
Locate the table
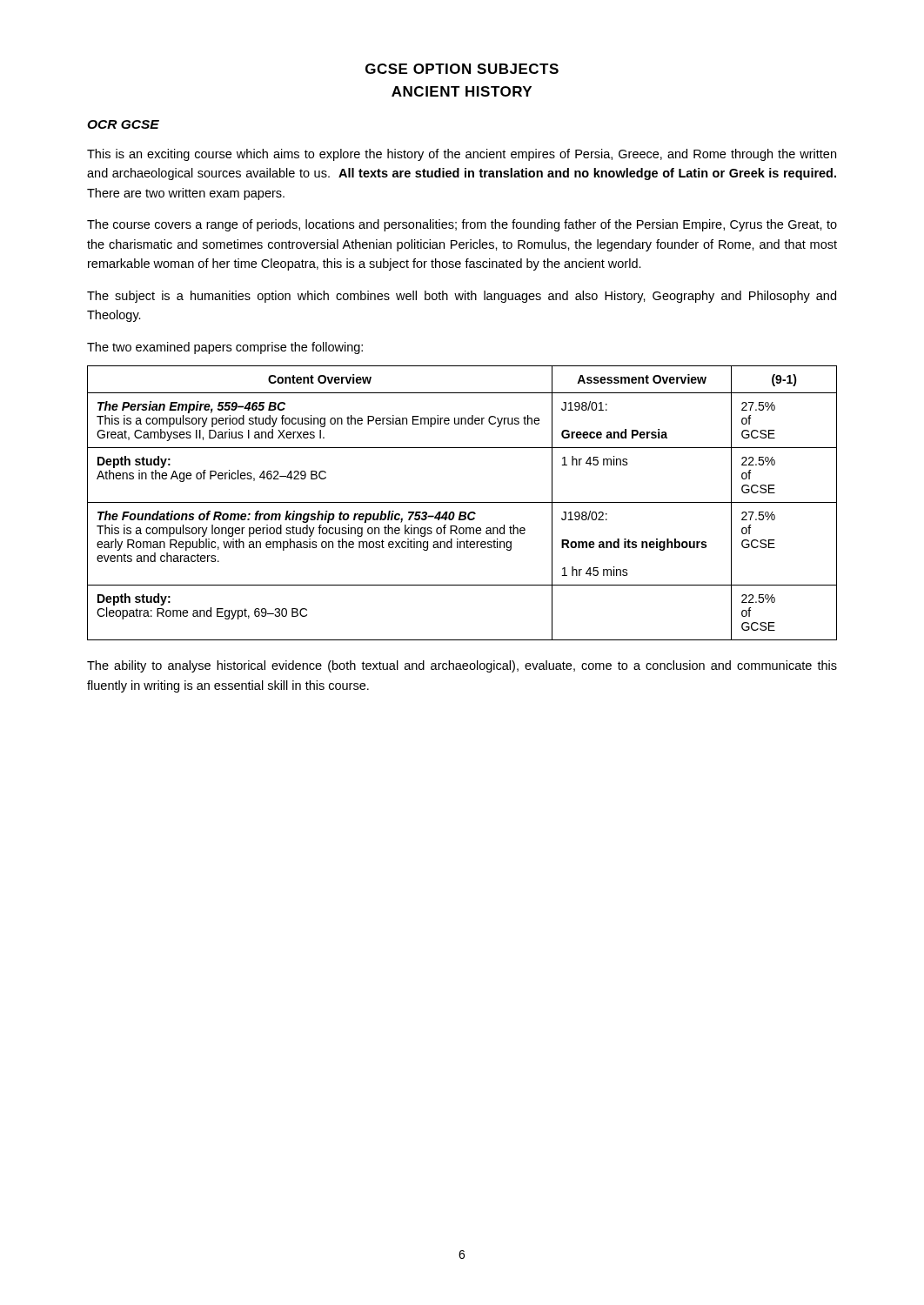pos(462,503)
